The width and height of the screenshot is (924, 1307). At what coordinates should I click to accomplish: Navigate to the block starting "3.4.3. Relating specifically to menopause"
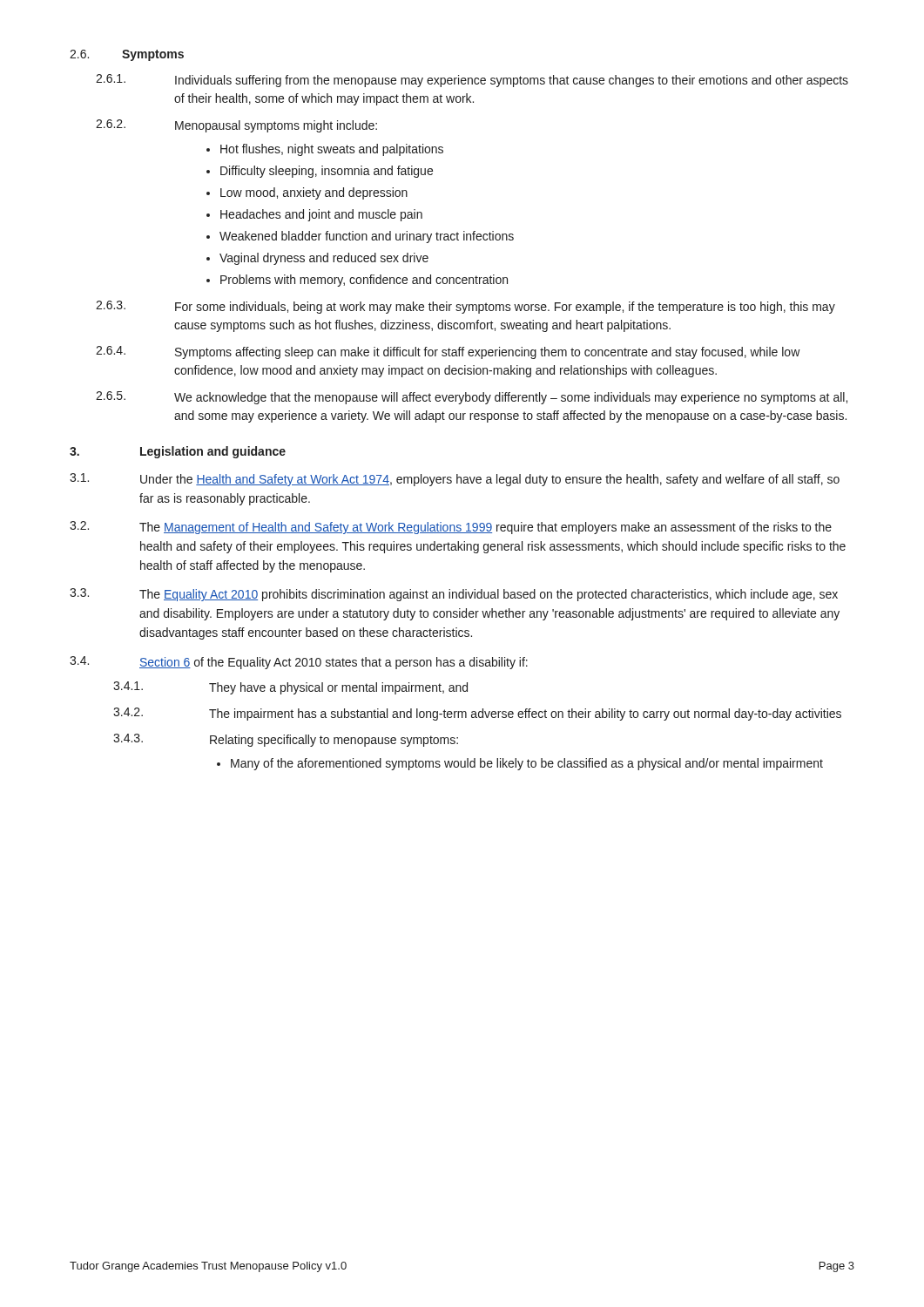click(462, 740)
